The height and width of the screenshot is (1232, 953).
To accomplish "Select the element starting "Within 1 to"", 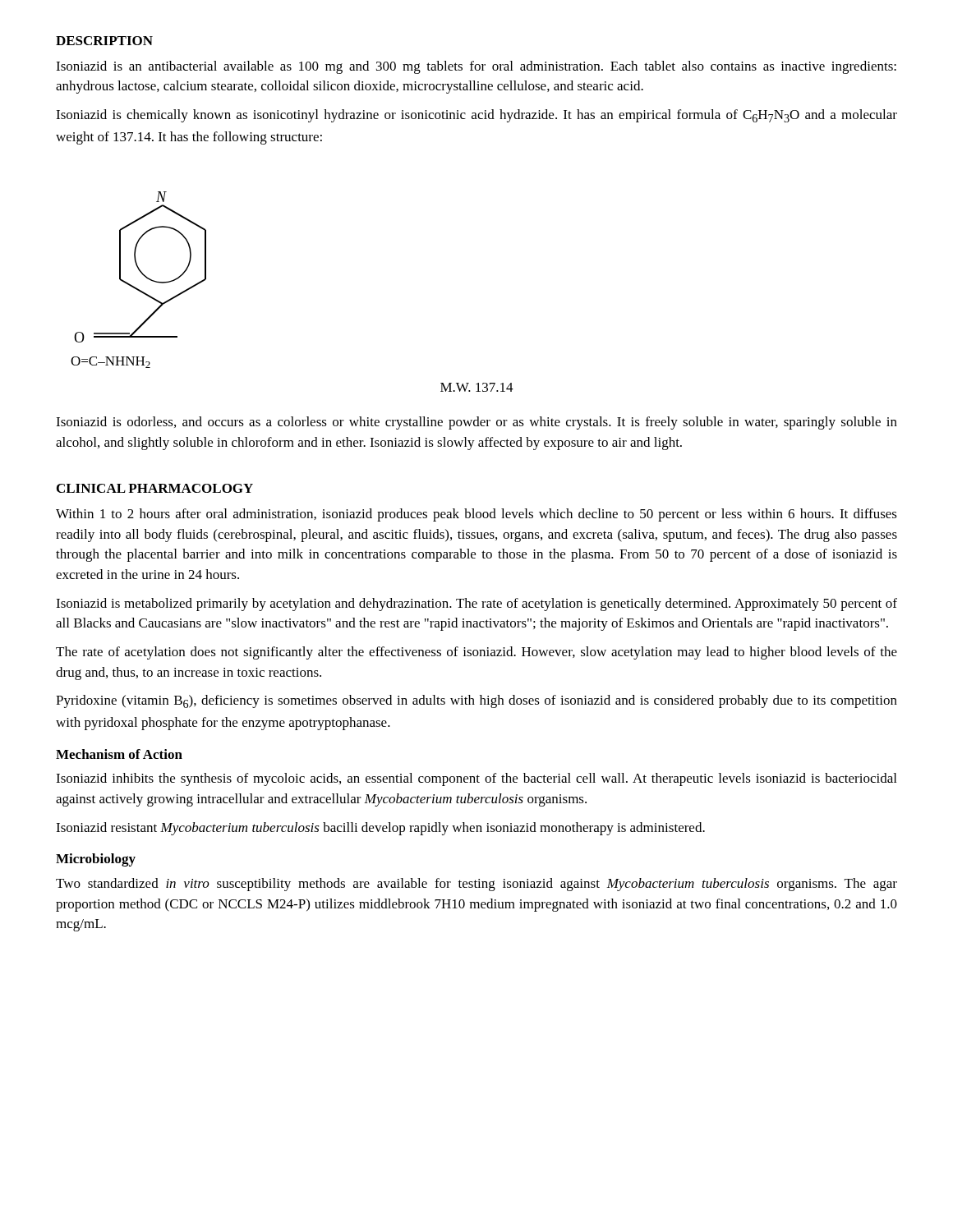I will [x=476, y=545].
